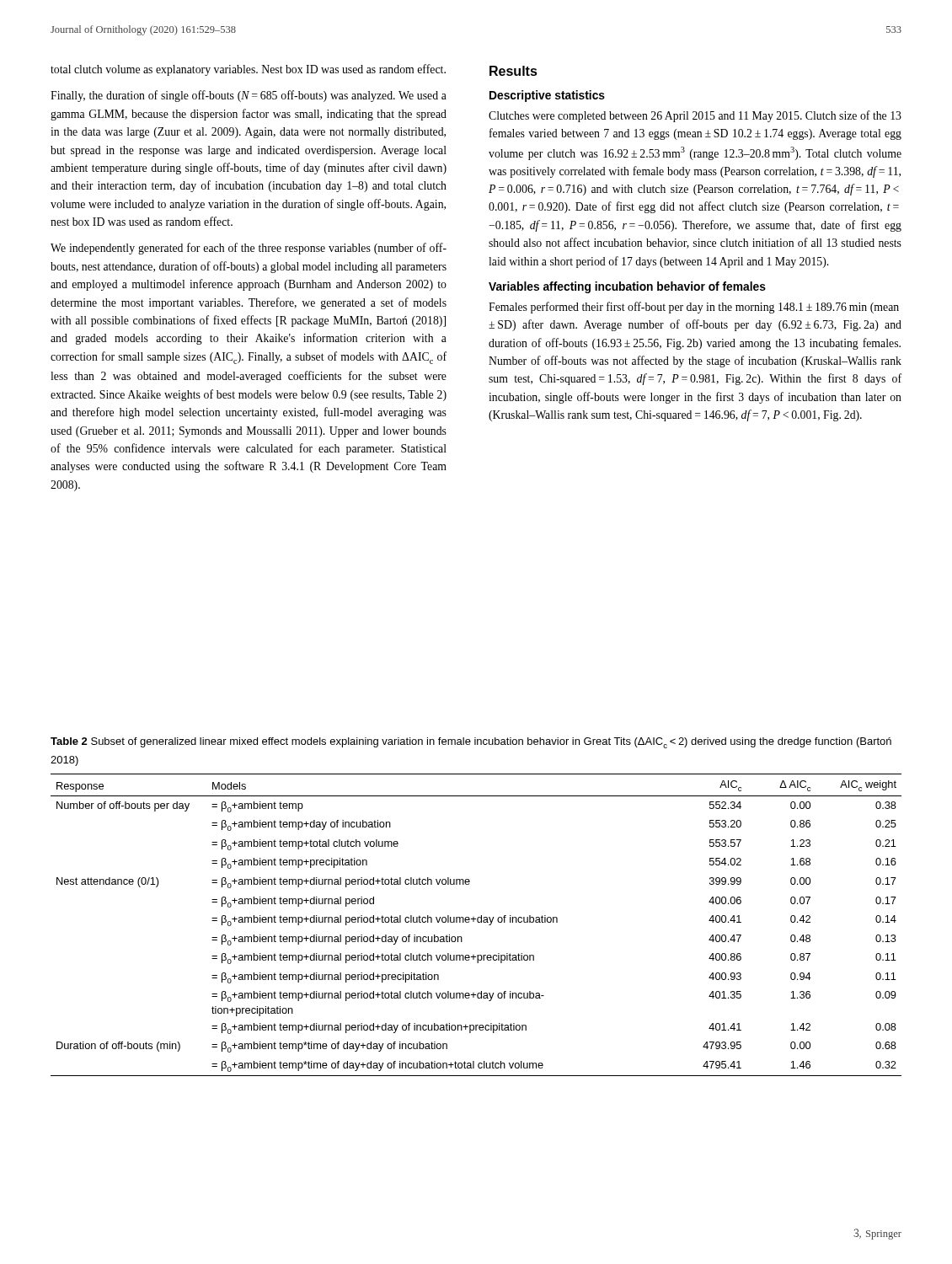
Task: Click on the text block that reads "We independently generated for each of the"
Action: pyautogui.click(x=249, y=367)
